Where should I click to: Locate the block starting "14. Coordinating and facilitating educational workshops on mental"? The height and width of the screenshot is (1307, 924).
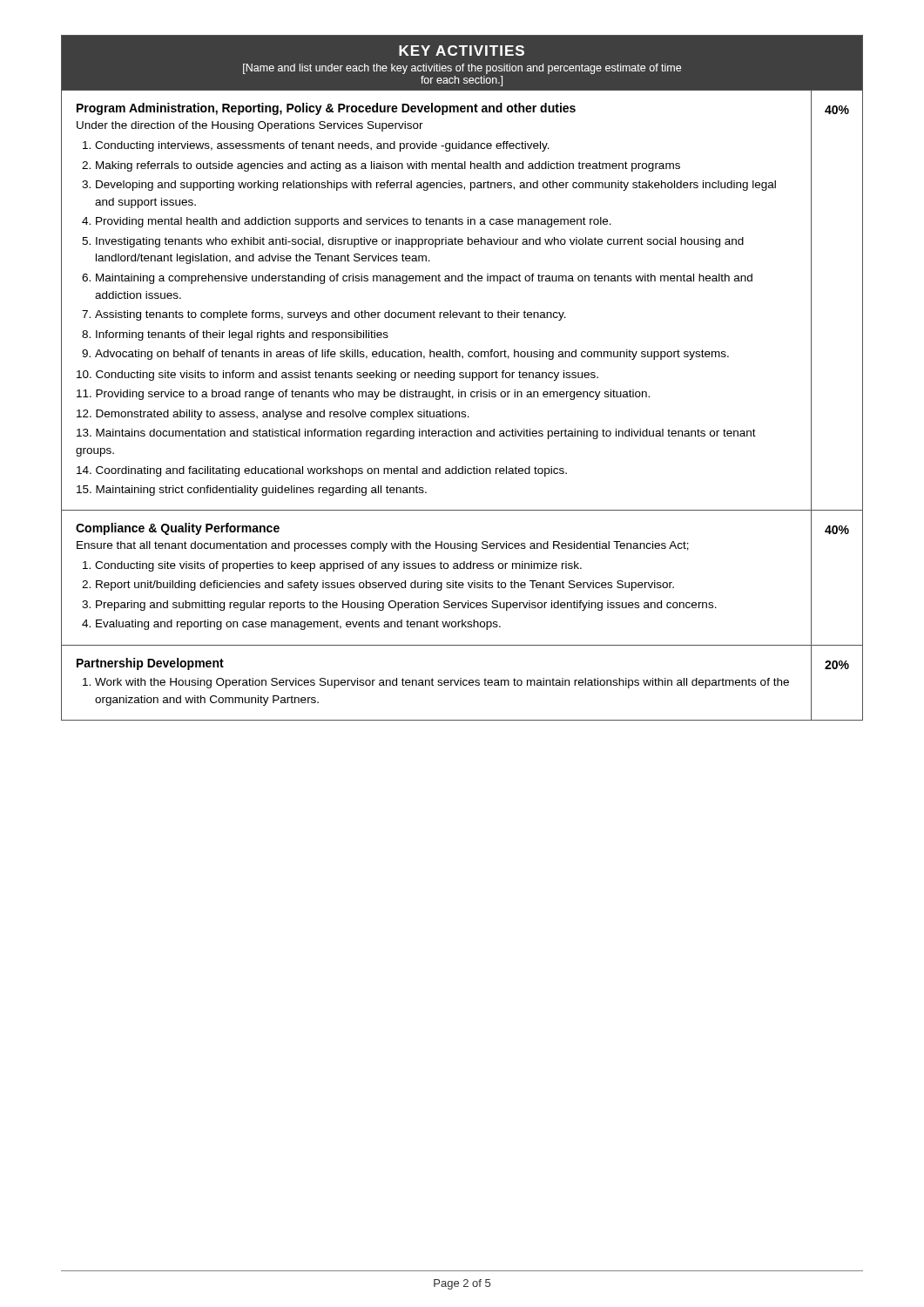tap(322, 470)
